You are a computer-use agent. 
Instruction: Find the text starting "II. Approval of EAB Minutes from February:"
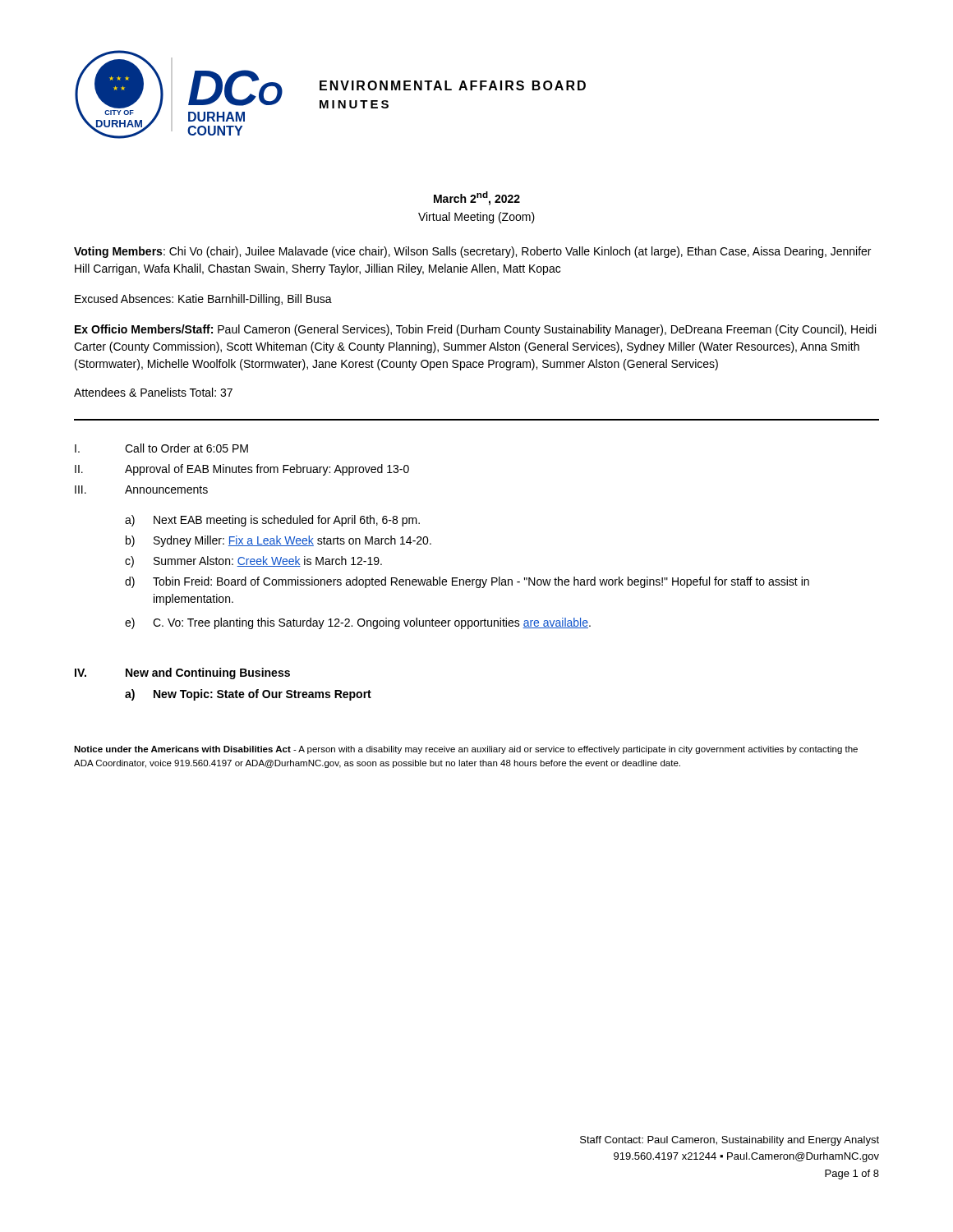(242, 469)
